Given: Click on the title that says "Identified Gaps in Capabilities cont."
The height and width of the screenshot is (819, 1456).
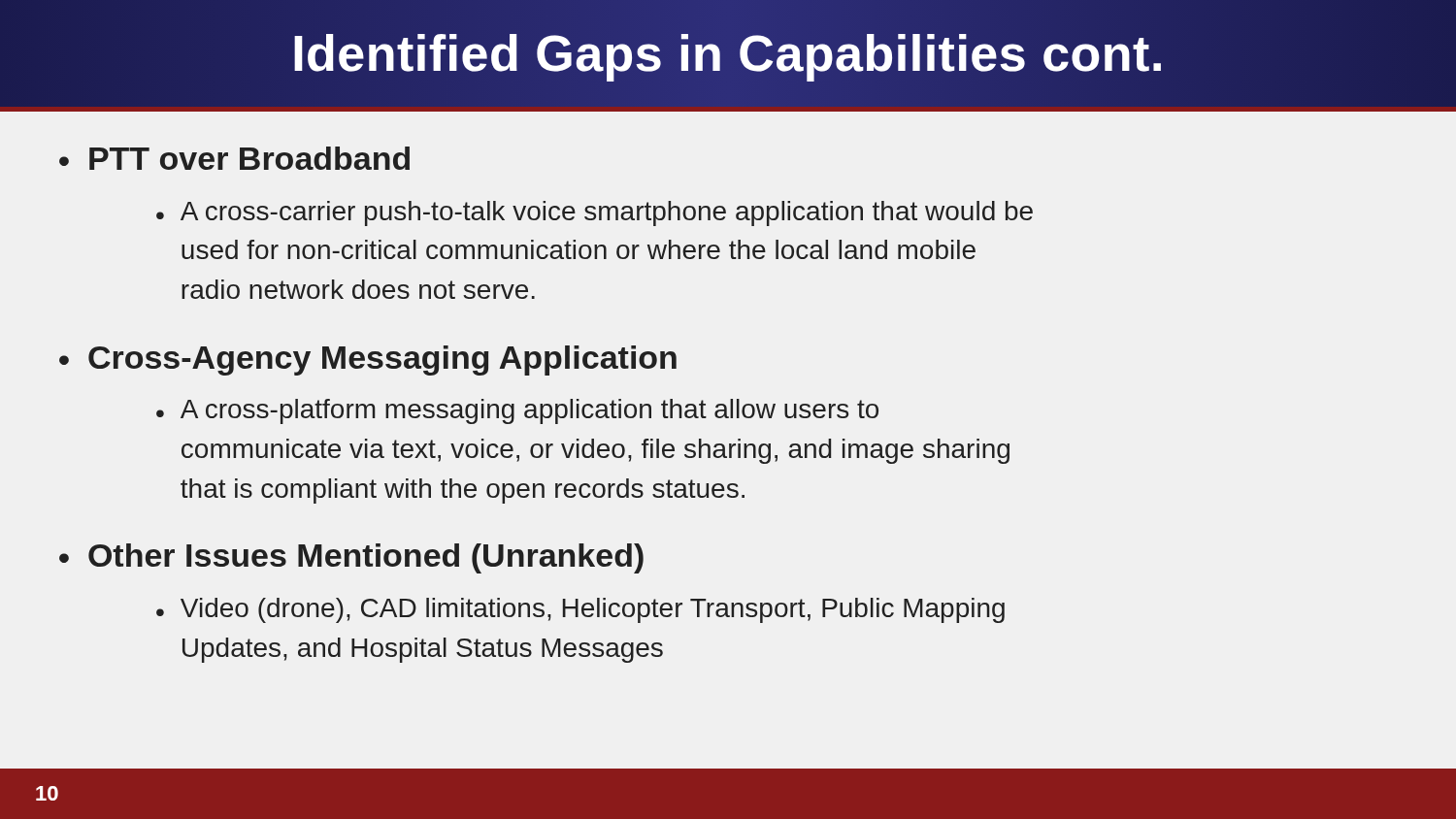Looking at the screenshot, I should [x=728, y=53].
